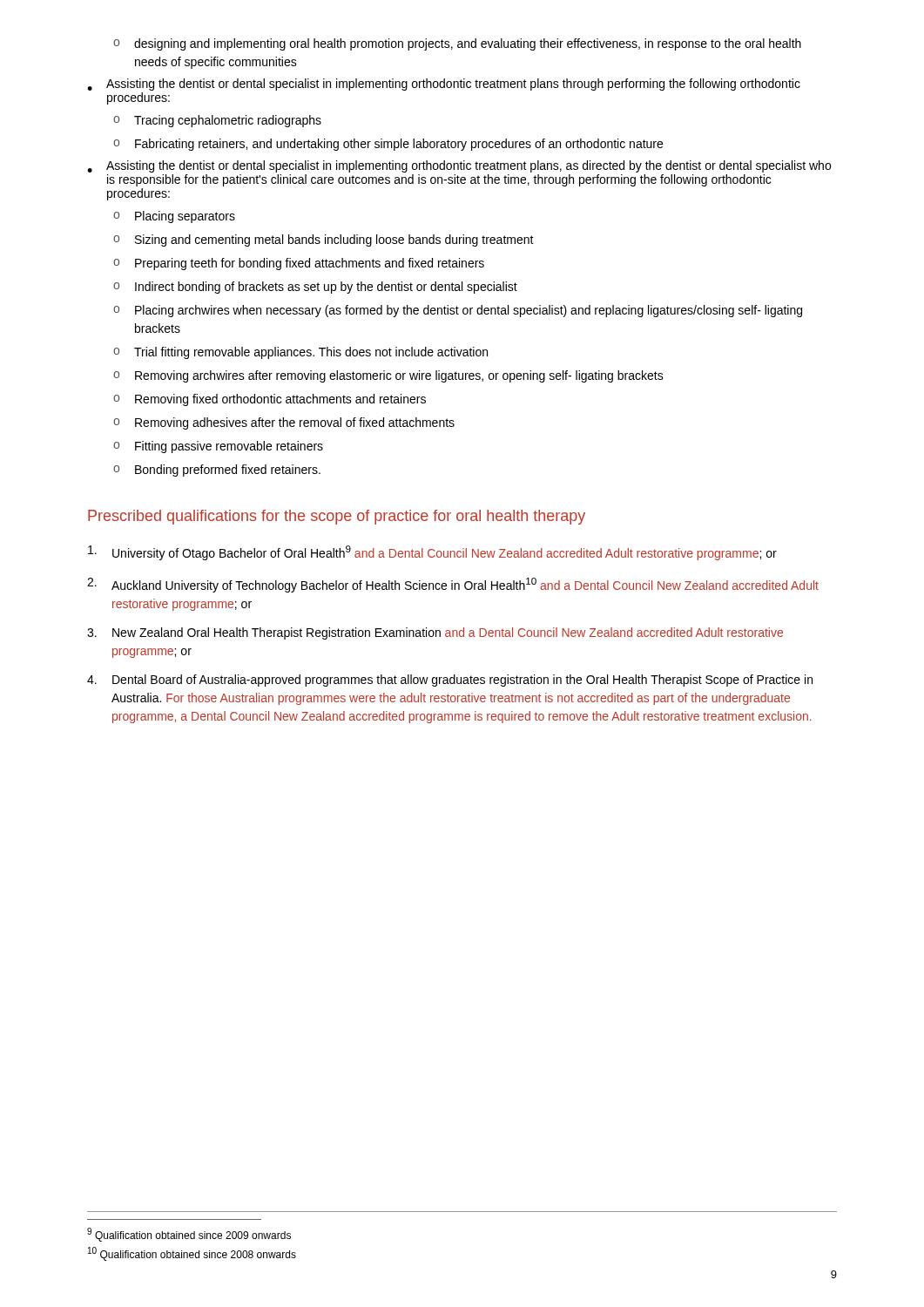Navigate to the passage starting "o Removing fixed orthodontic attachments and"
This screenshot has width=924, height=1307.
click(270, 400)
